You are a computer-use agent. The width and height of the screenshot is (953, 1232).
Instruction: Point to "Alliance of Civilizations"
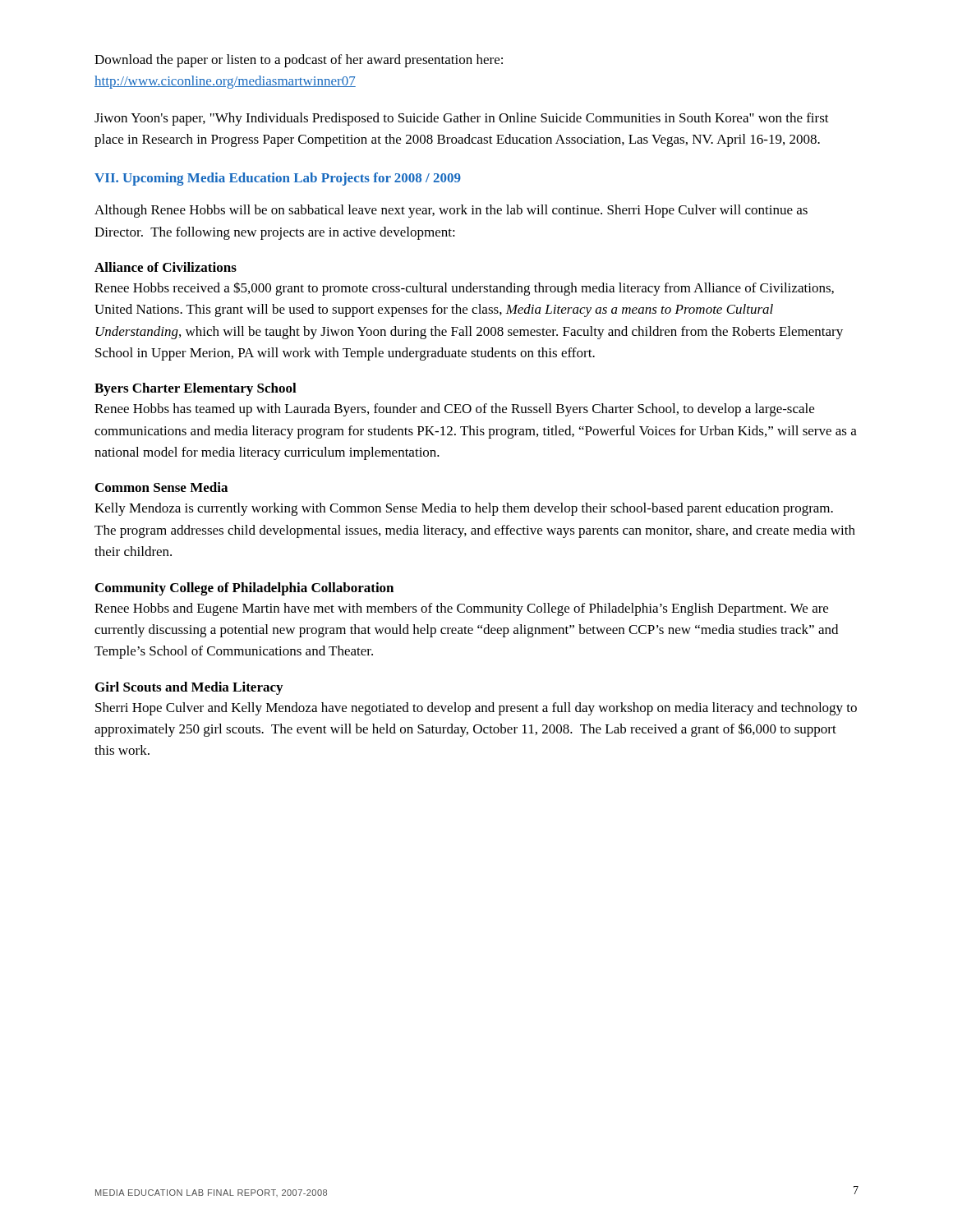tap(165, 267)
